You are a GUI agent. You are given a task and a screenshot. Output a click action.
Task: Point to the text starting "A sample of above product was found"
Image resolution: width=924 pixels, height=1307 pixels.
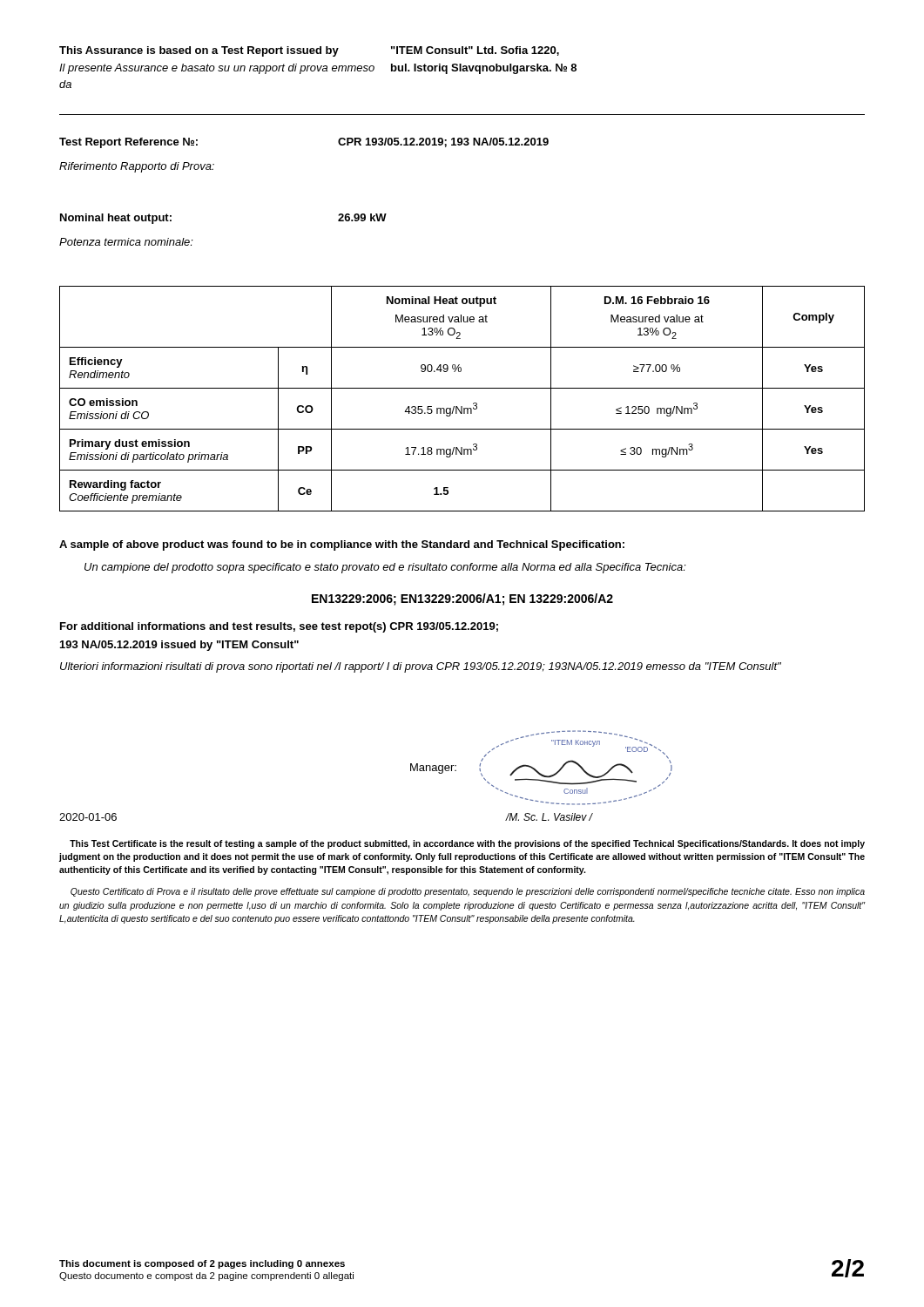462,556
